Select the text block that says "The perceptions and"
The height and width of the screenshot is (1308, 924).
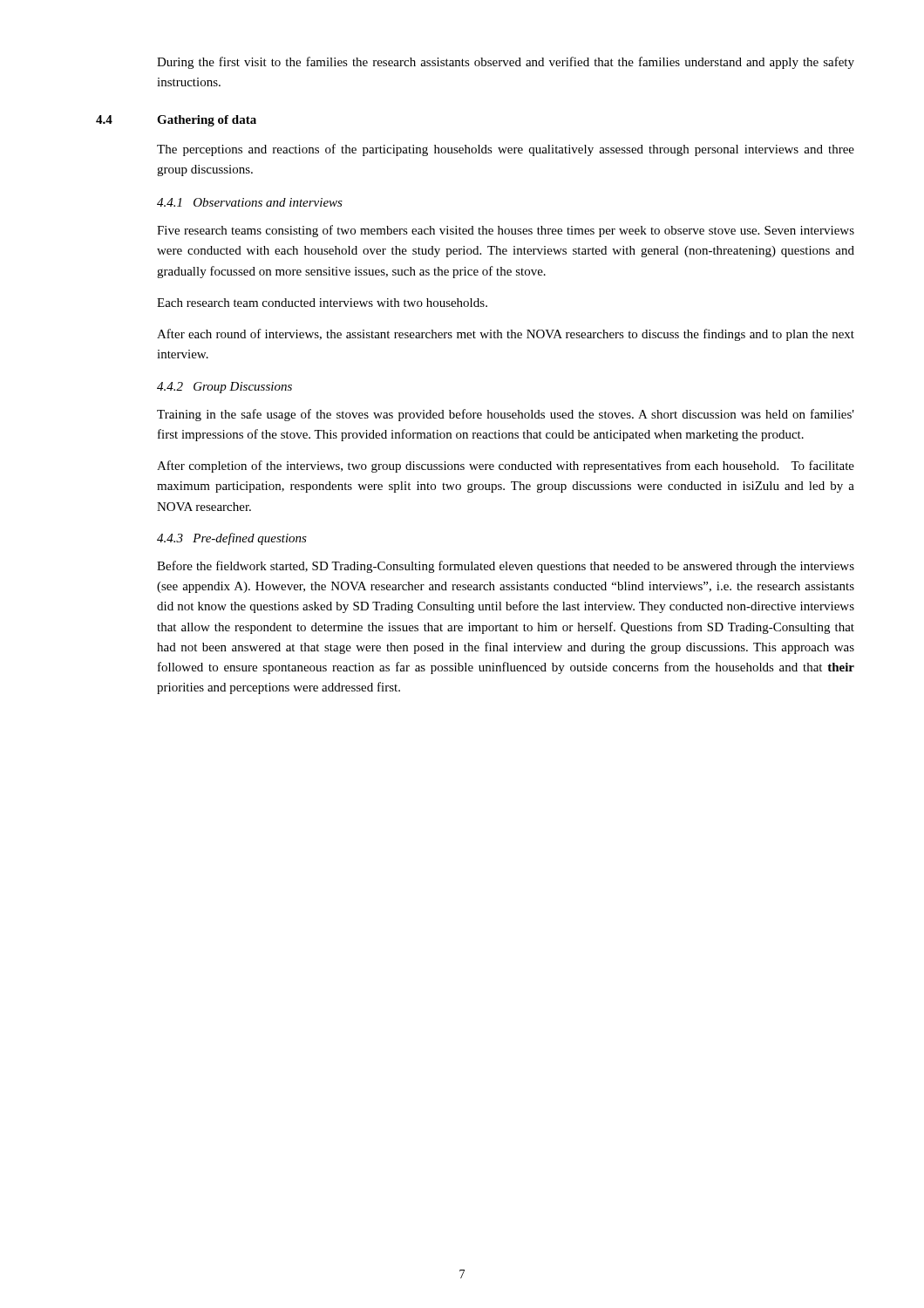pos(506,159)
